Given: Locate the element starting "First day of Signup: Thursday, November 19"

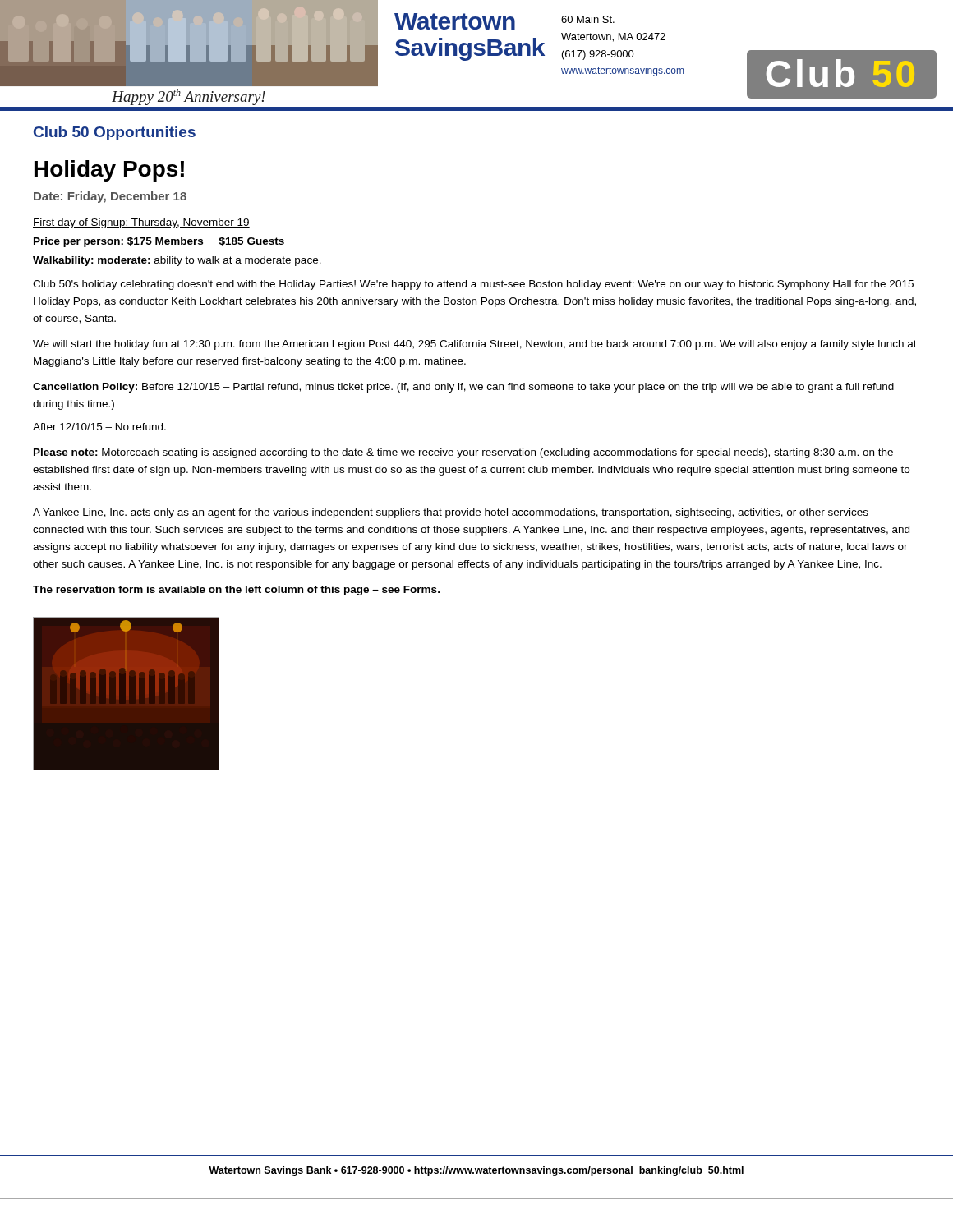Looking at the screenshot, I should (141, 222).
